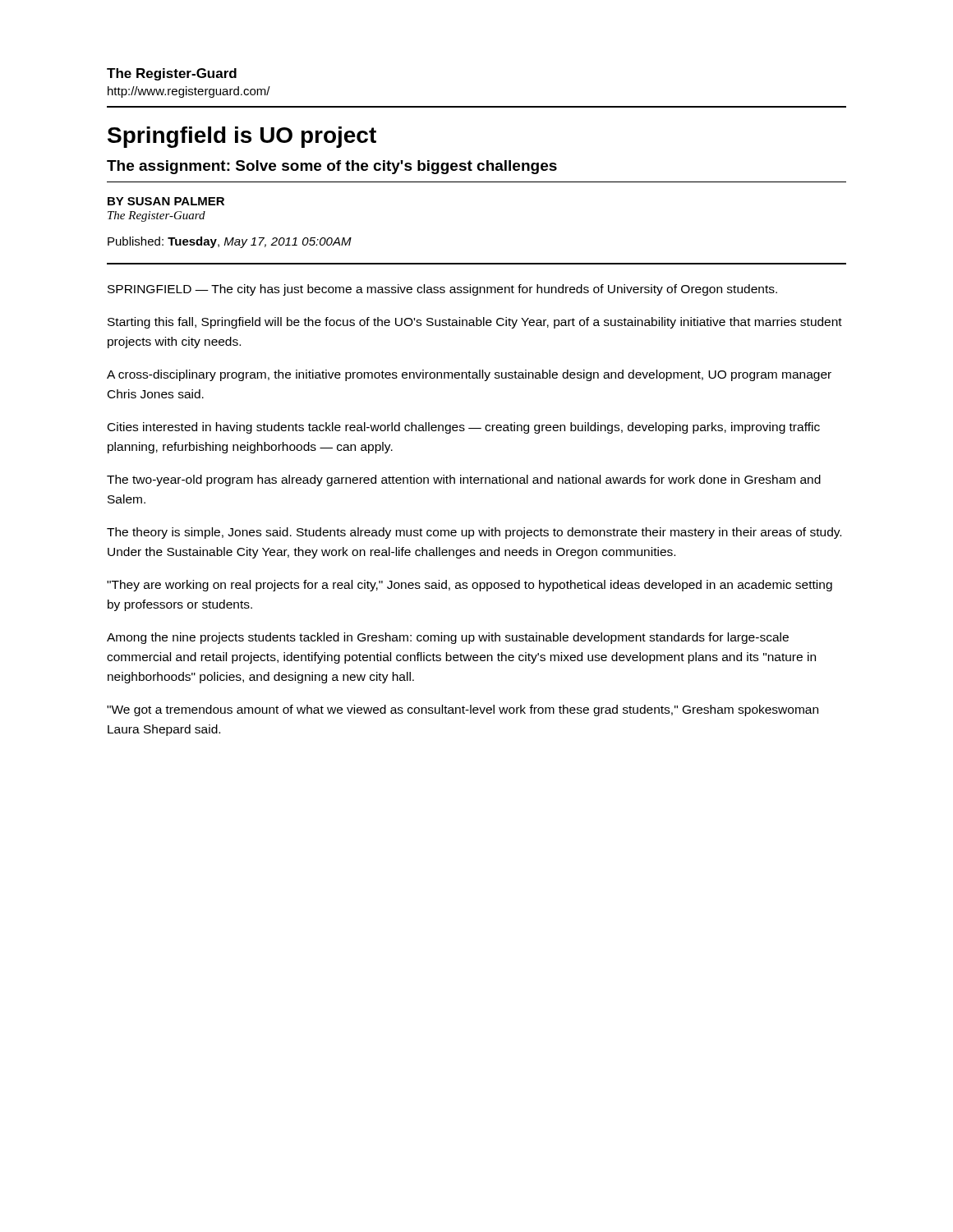Navigate to the text block starting "Published: Tuesday, May"
The width and height of the screenshot is (953, 1232).
[x=230, y=242]
